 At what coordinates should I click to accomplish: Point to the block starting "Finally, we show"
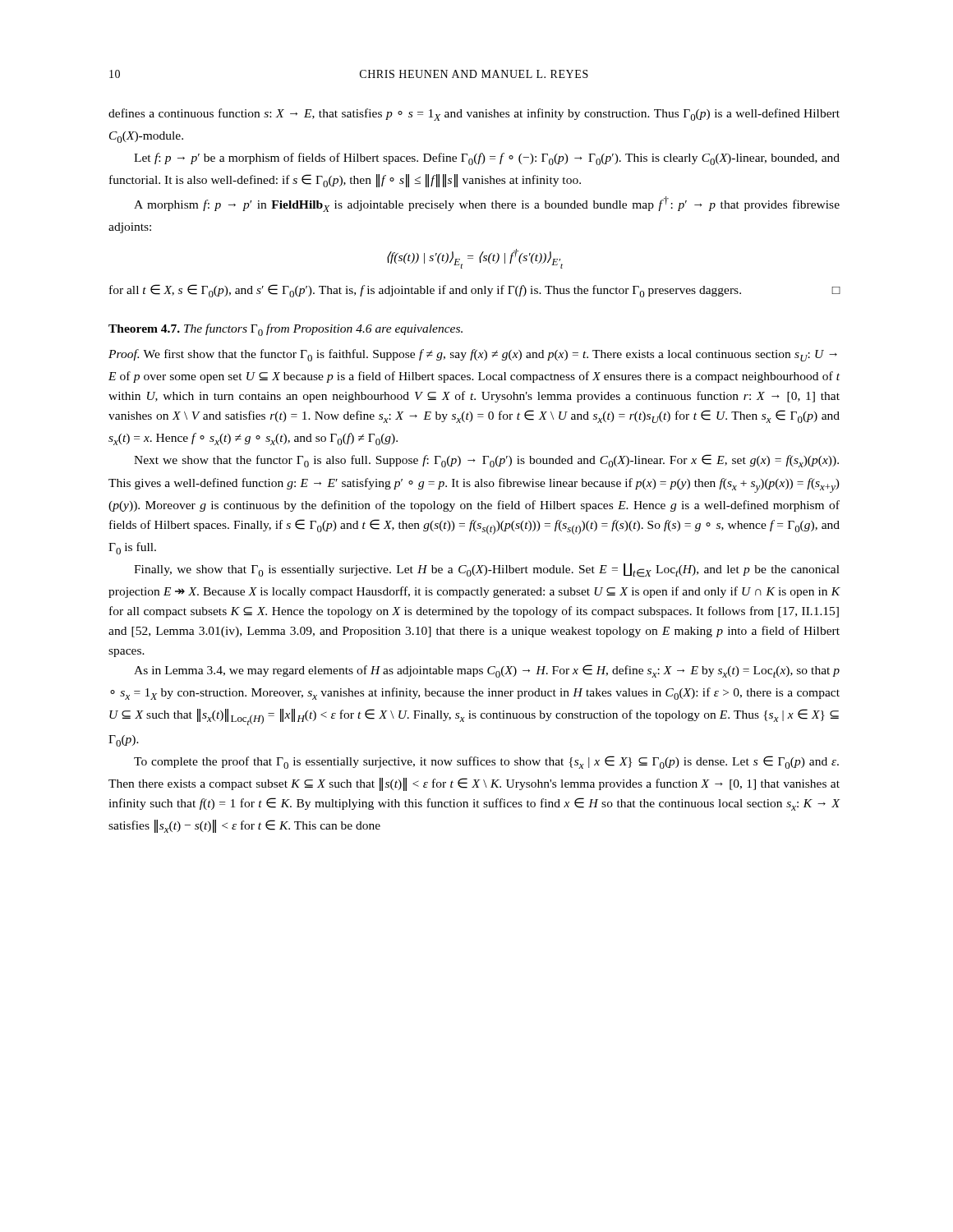(x=474, y=609)
